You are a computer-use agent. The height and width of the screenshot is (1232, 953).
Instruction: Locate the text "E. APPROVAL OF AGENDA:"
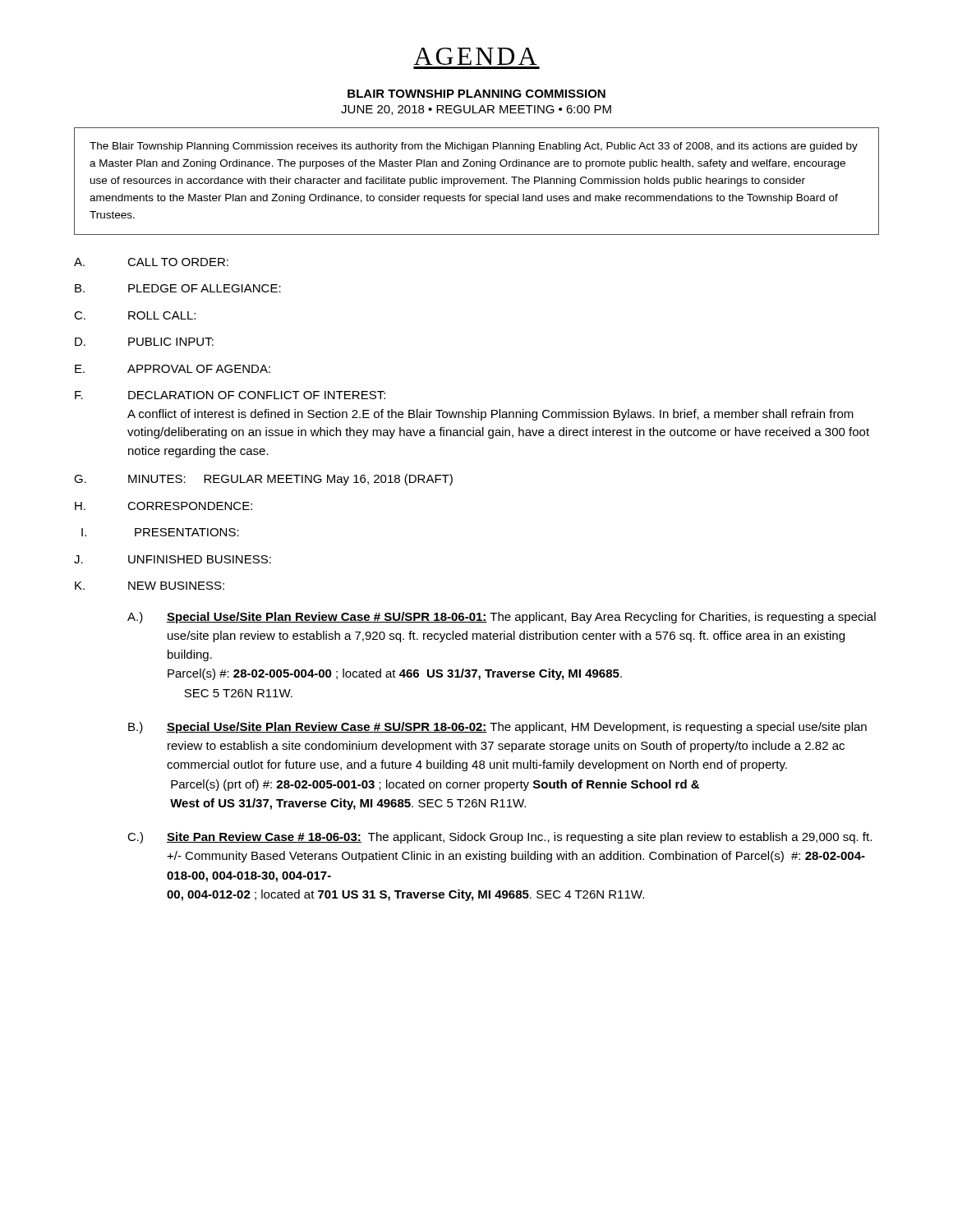coord(173,369)
